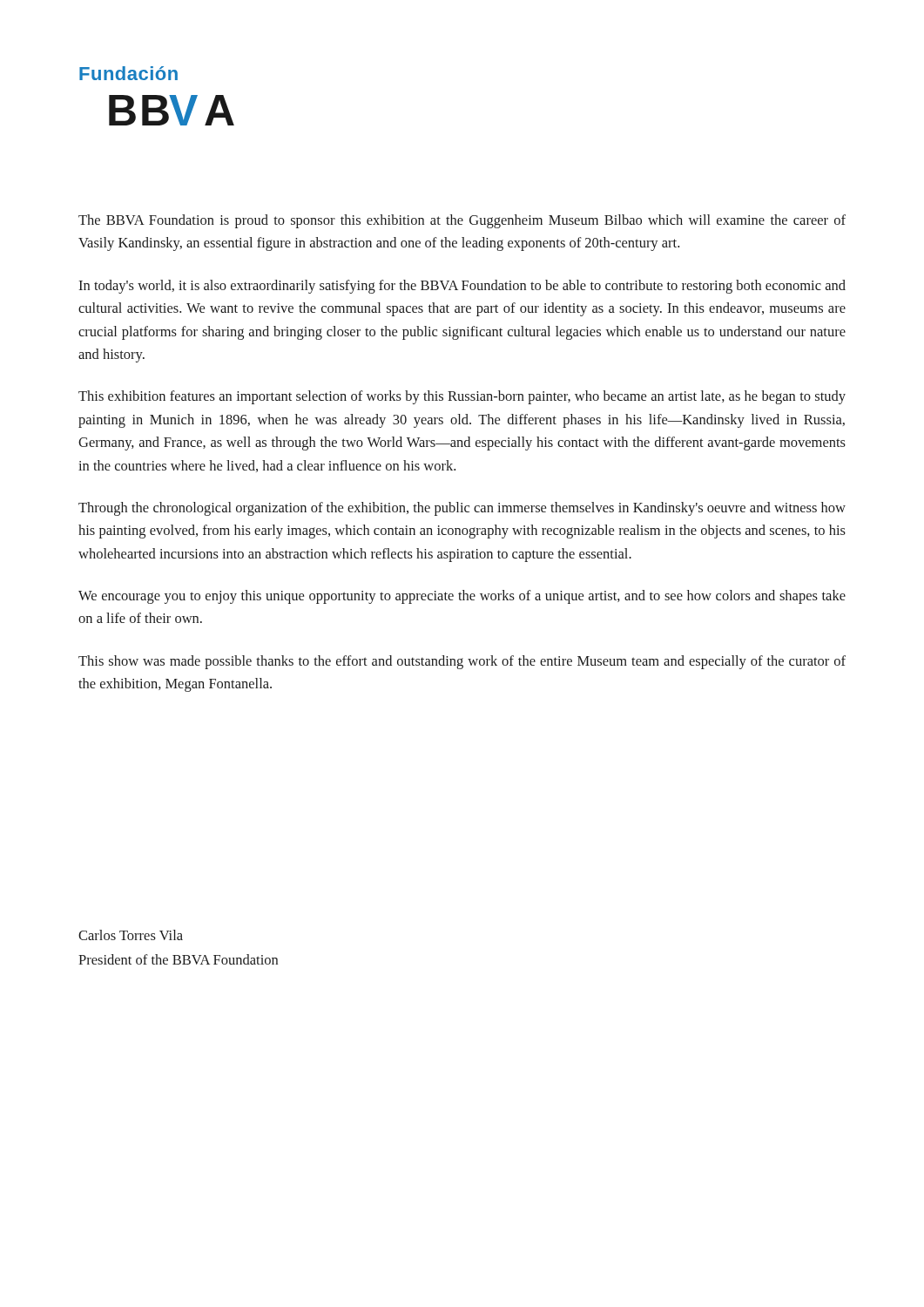Where is the passage that starts "This show was made possible thanks"?

(462, 672)
